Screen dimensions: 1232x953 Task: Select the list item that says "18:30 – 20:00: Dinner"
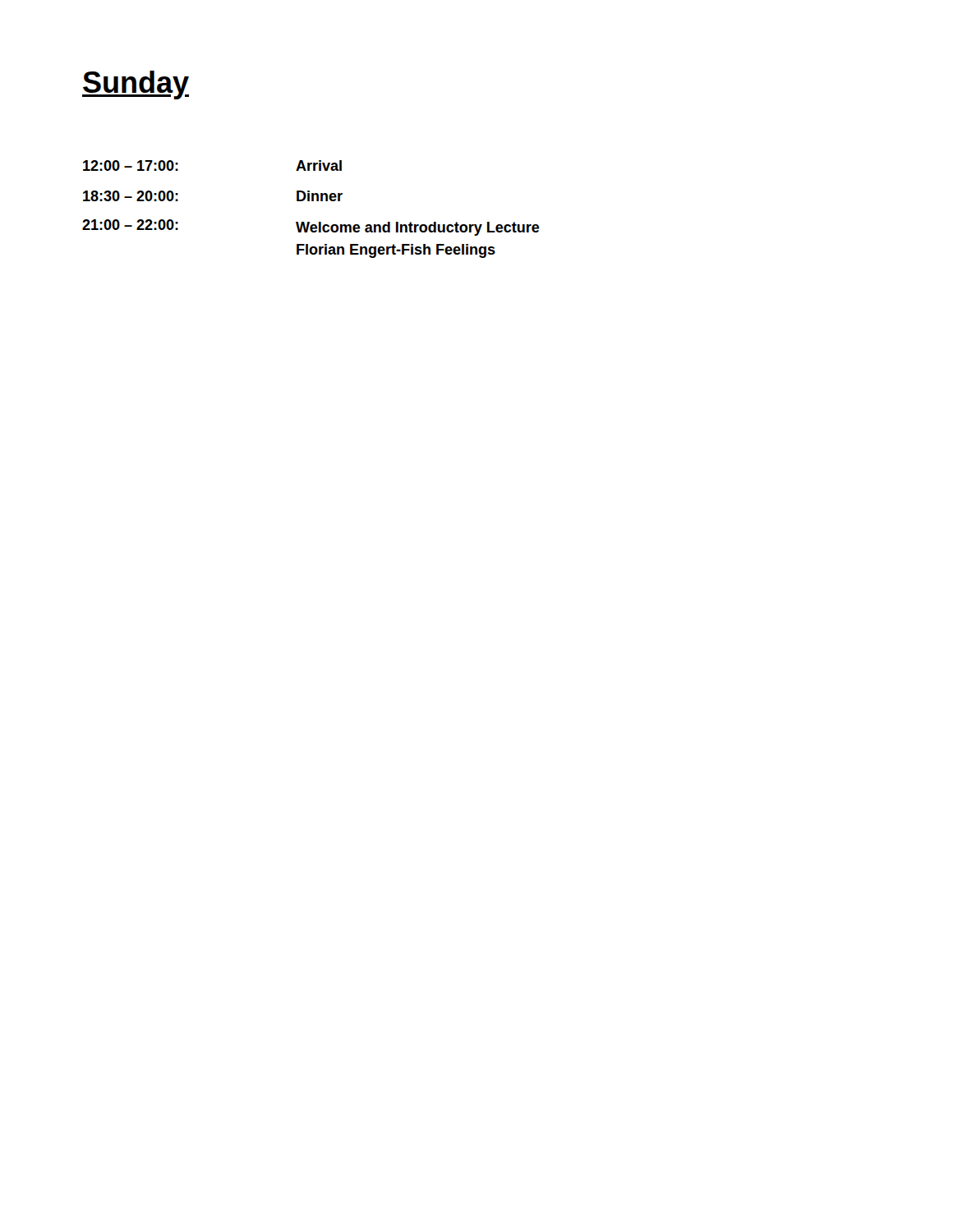(145, 196)
